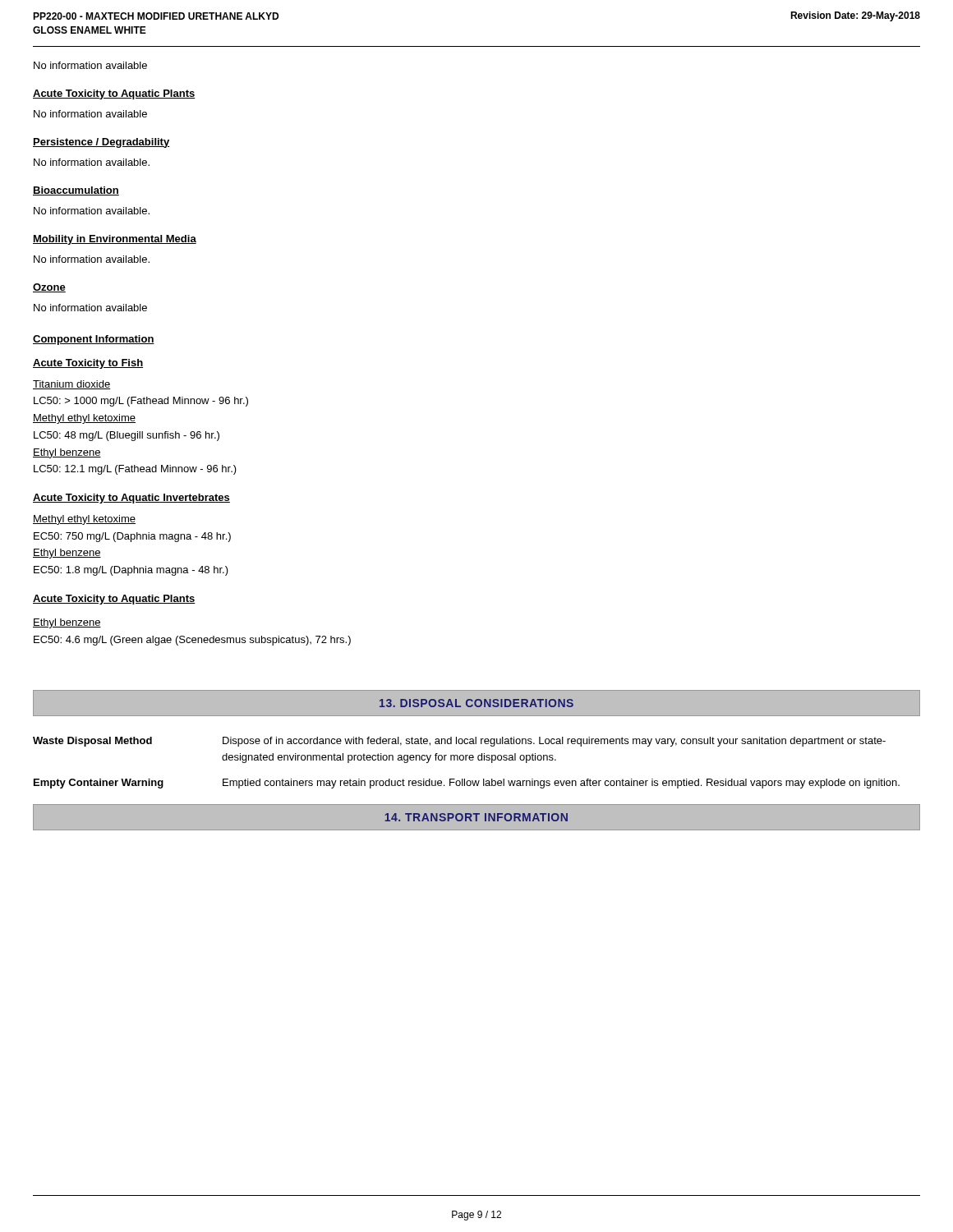The image size is (953, 1232).
Task: Locate the text block starting "Acute Toxicity to Fish"
Action: tap(88, 363)
